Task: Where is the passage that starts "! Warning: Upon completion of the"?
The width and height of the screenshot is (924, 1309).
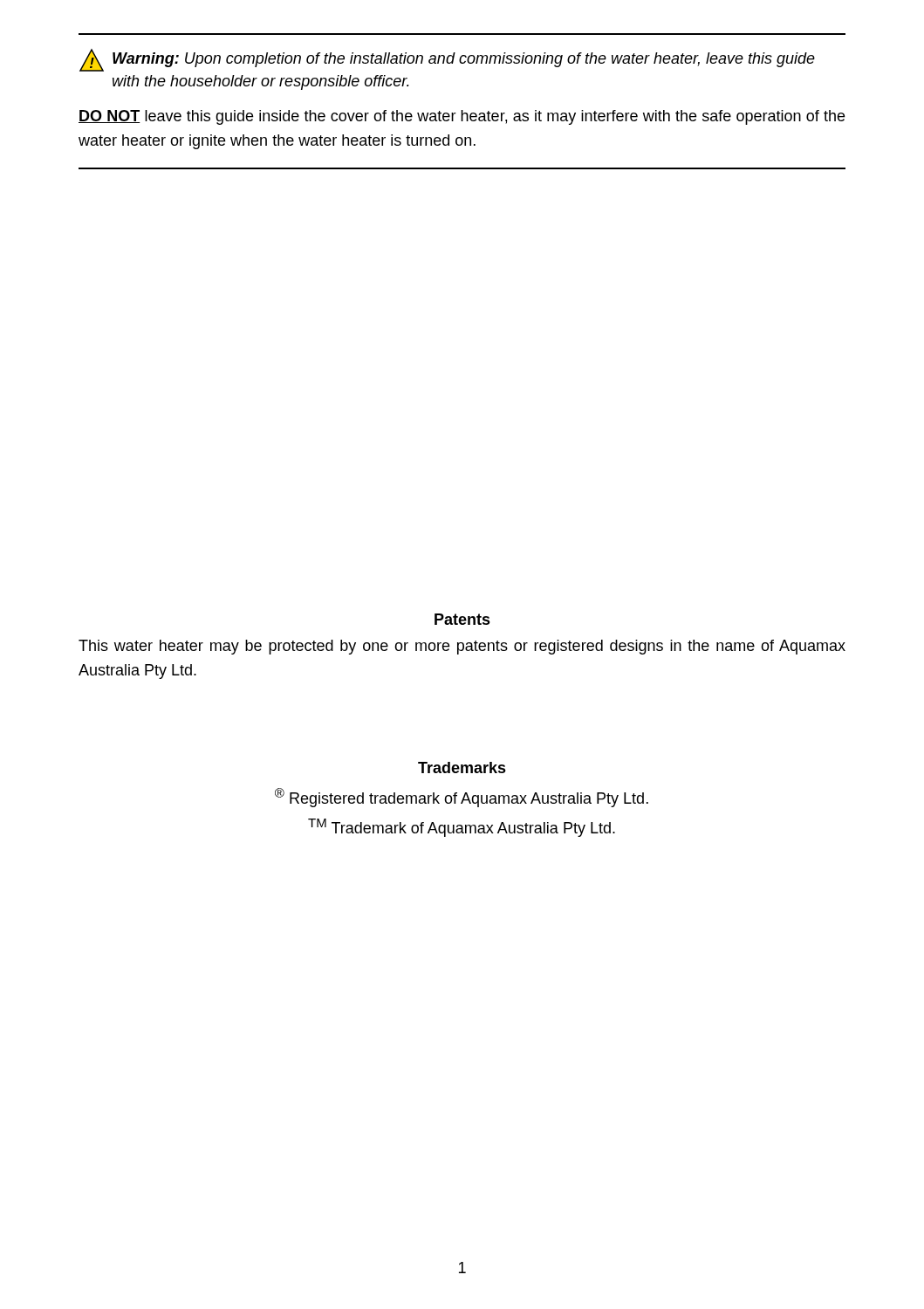Action: click(462, 100)
